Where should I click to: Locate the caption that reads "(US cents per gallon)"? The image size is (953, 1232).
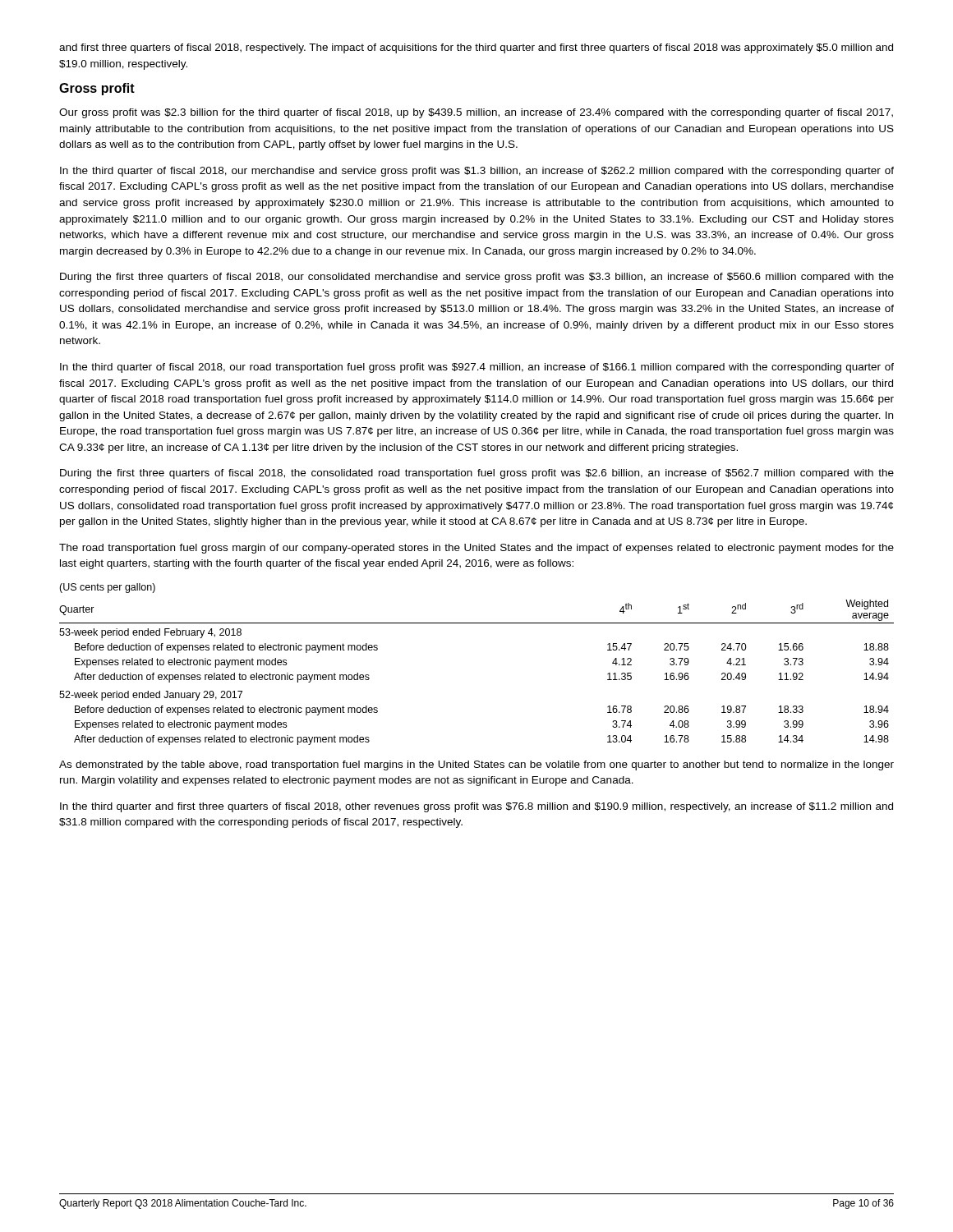[107, 587]
